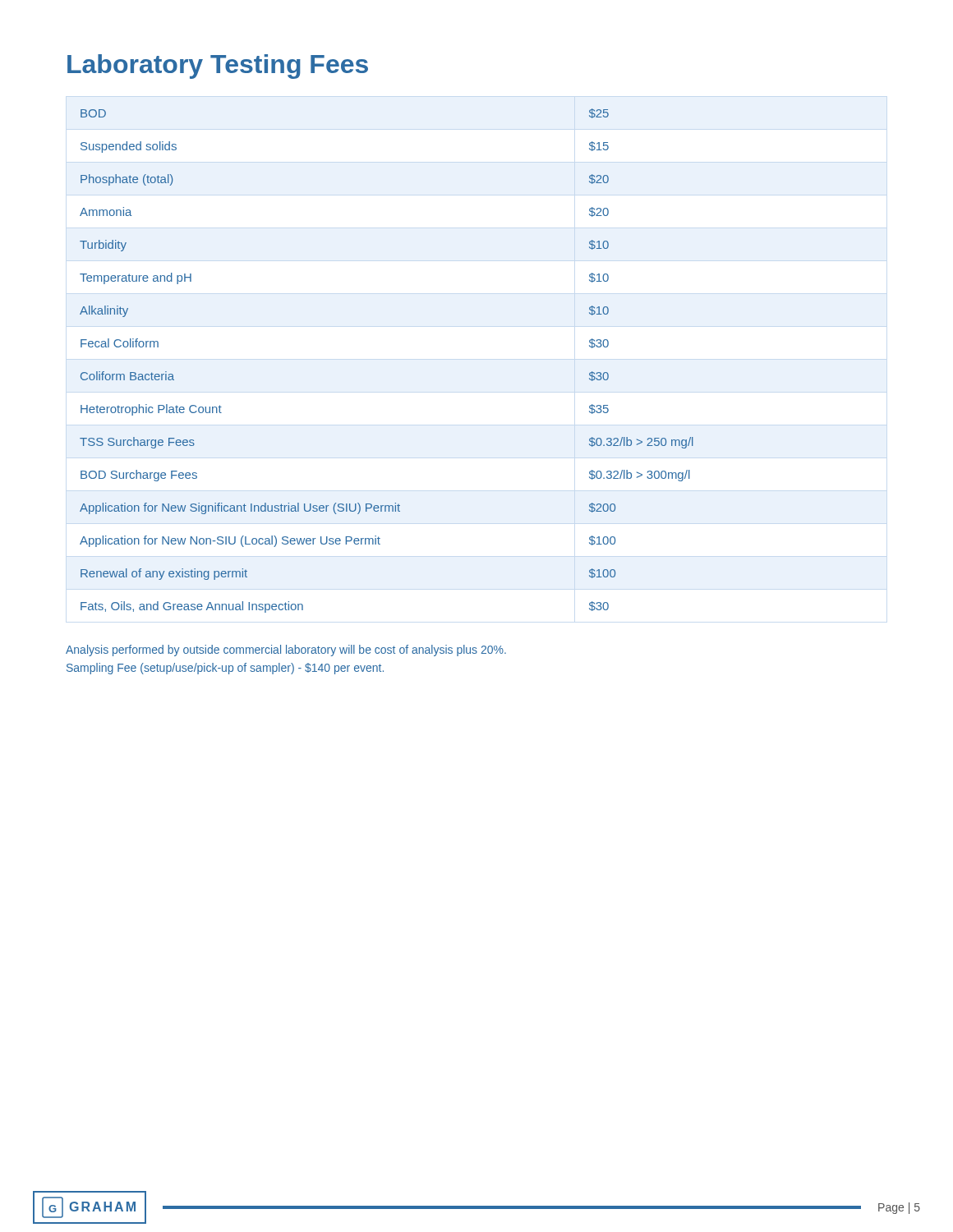Select the title that reads "Laboratory Testing Fees"
This screenshot has width=953, height=1232.
(x=217, y=64)
